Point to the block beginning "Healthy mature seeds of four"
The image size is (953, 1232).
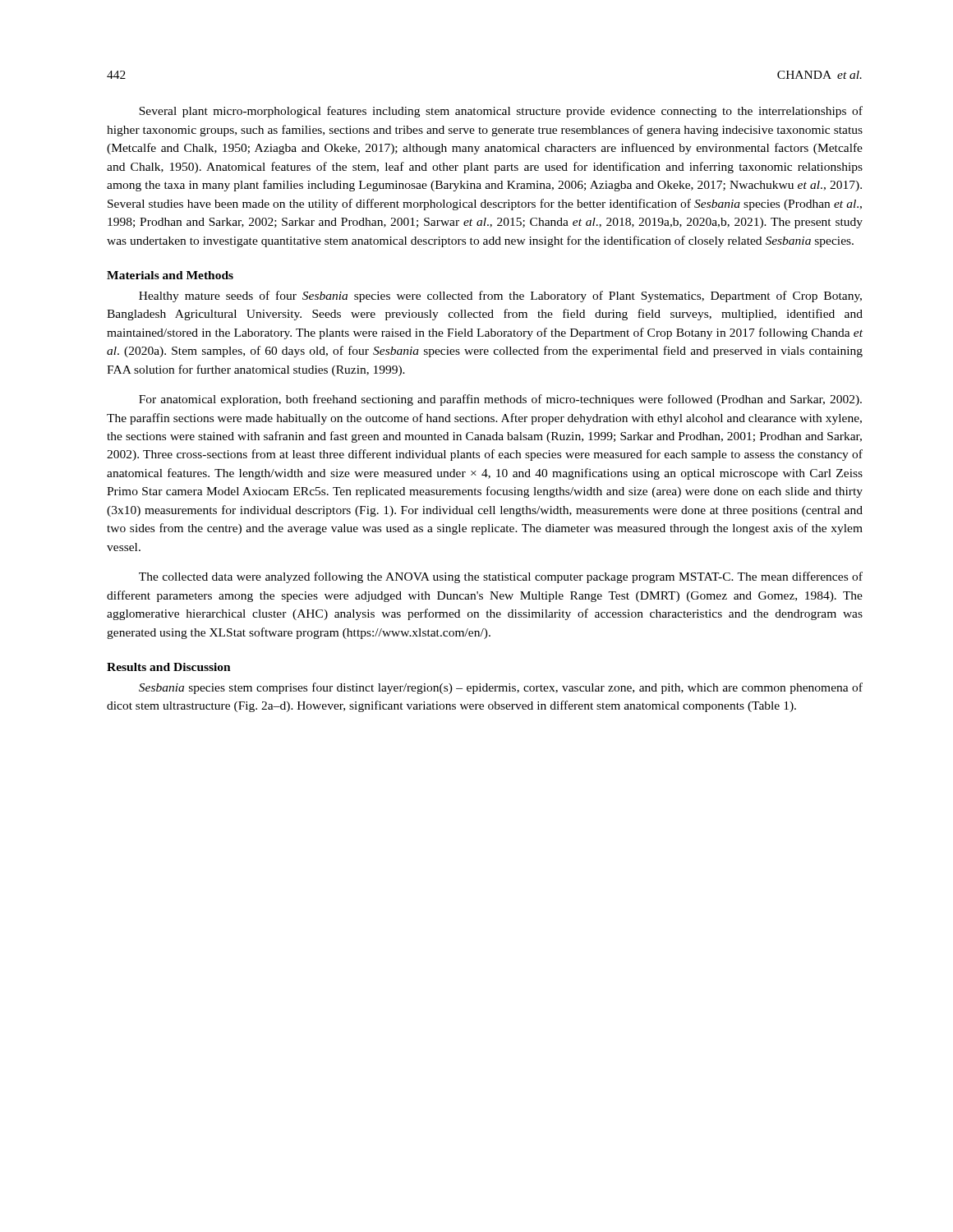click(485, 332)
